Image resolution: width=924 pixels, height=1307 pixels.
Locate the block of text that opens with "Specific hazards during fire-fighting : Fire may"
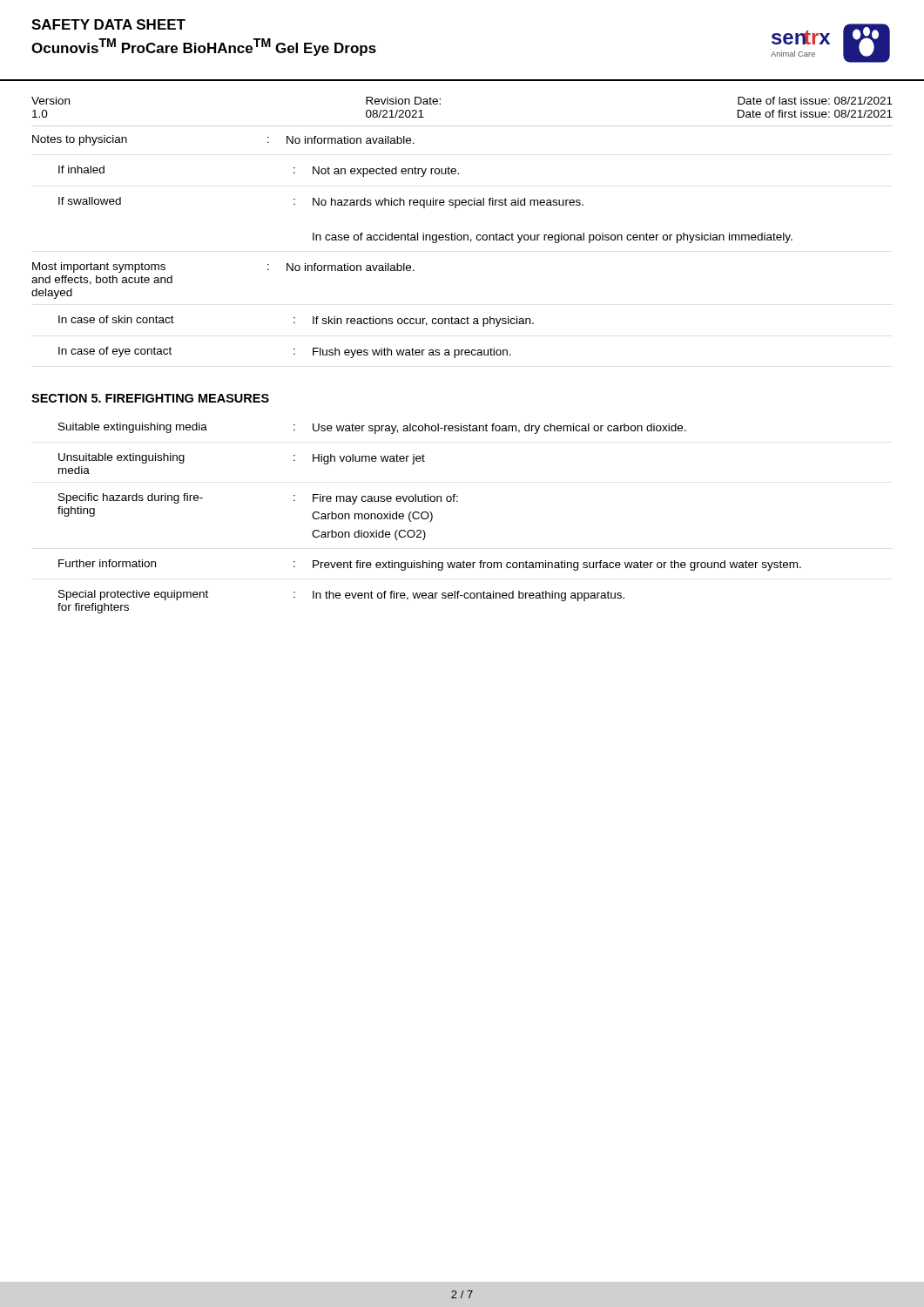tap(133, 499)
